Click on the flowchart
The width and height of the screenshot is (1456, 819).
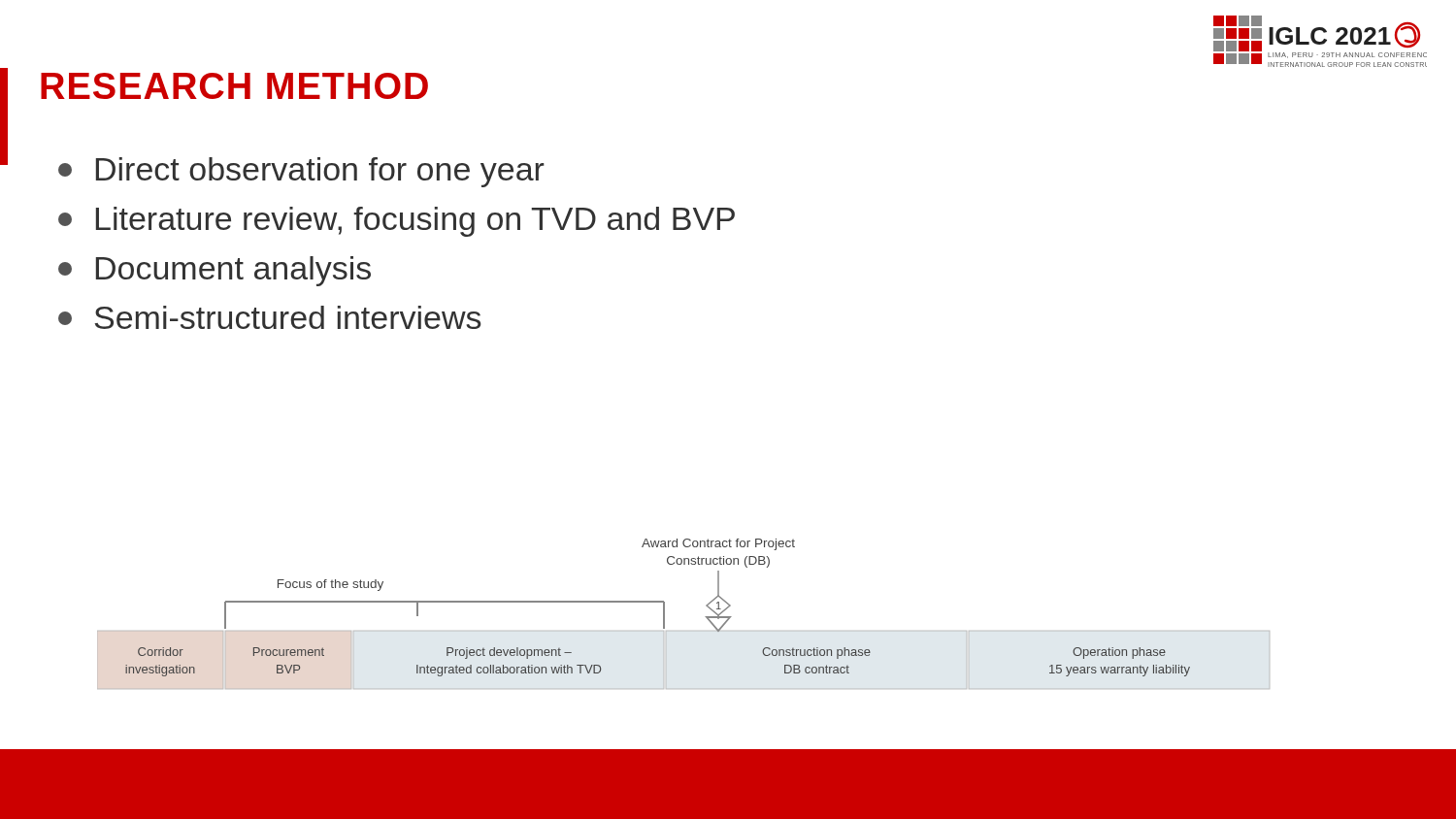[x=728, y=613]
